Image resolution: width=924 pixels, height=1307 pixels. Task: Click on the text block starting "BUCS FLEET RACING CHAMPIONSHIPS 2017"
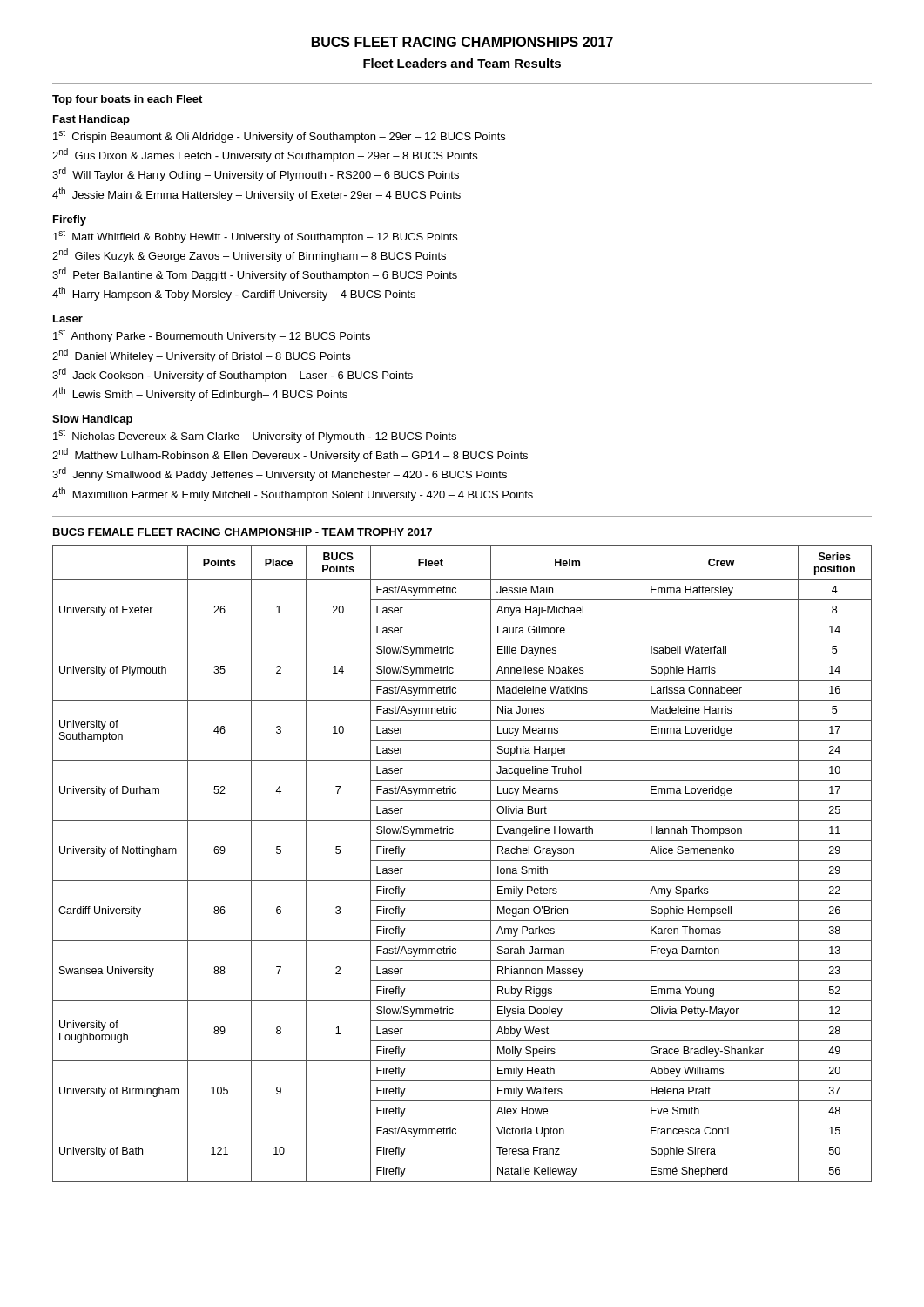pos(462,42)
